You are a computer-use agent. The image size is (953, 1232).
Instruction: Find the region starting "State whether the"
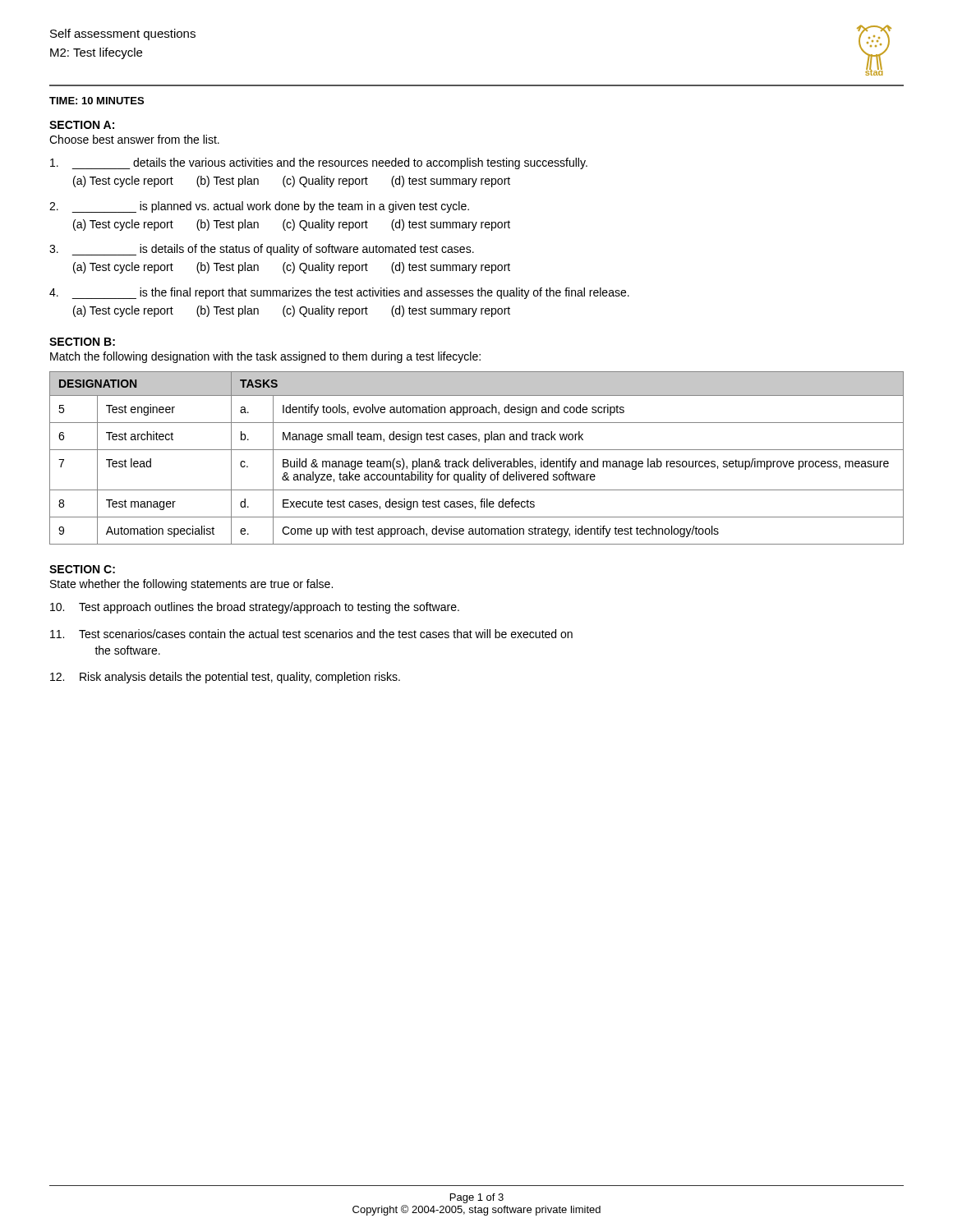[192, 584]
